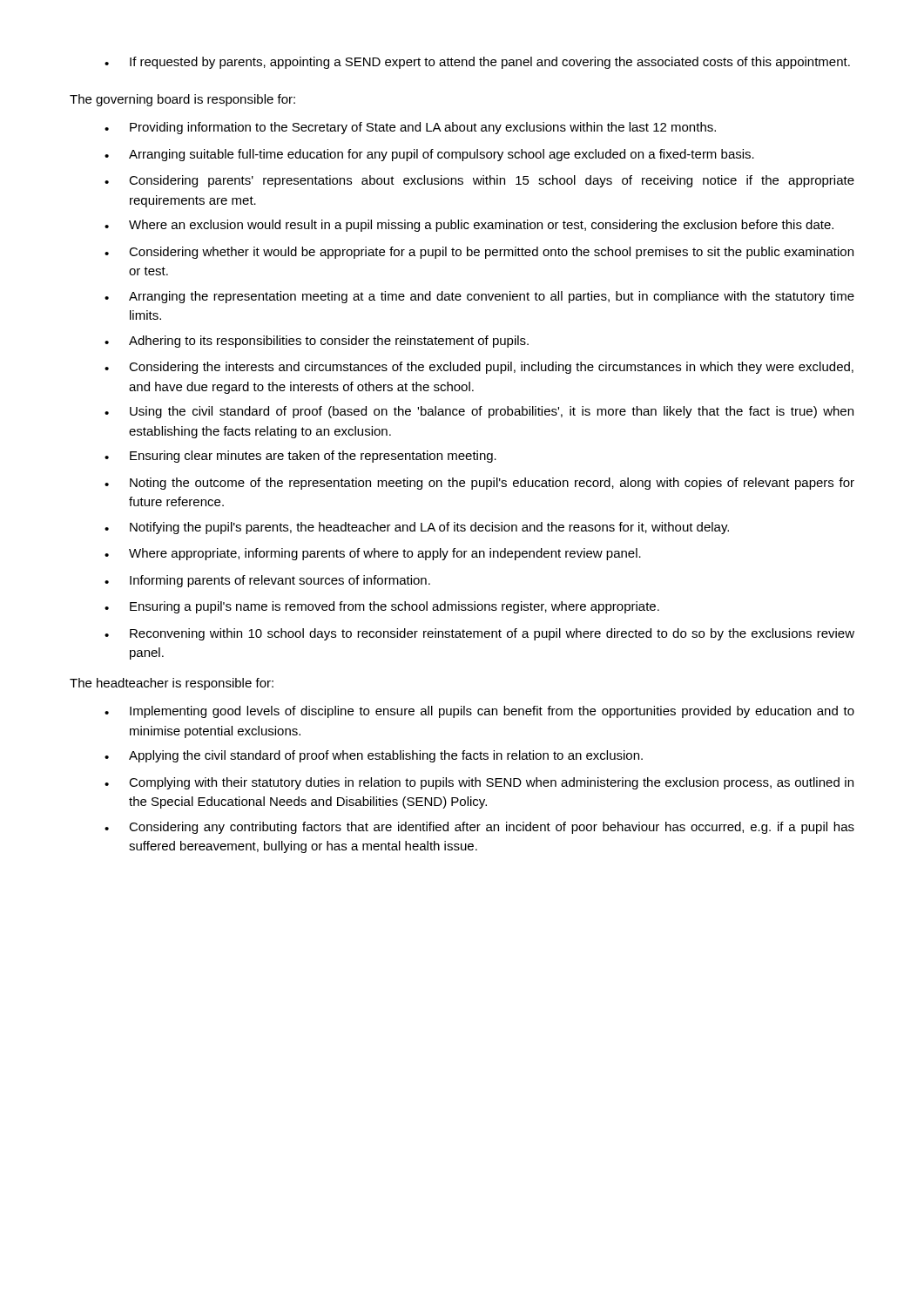Select the list item that reads "• Considering the interests and"

click(479, 377)
